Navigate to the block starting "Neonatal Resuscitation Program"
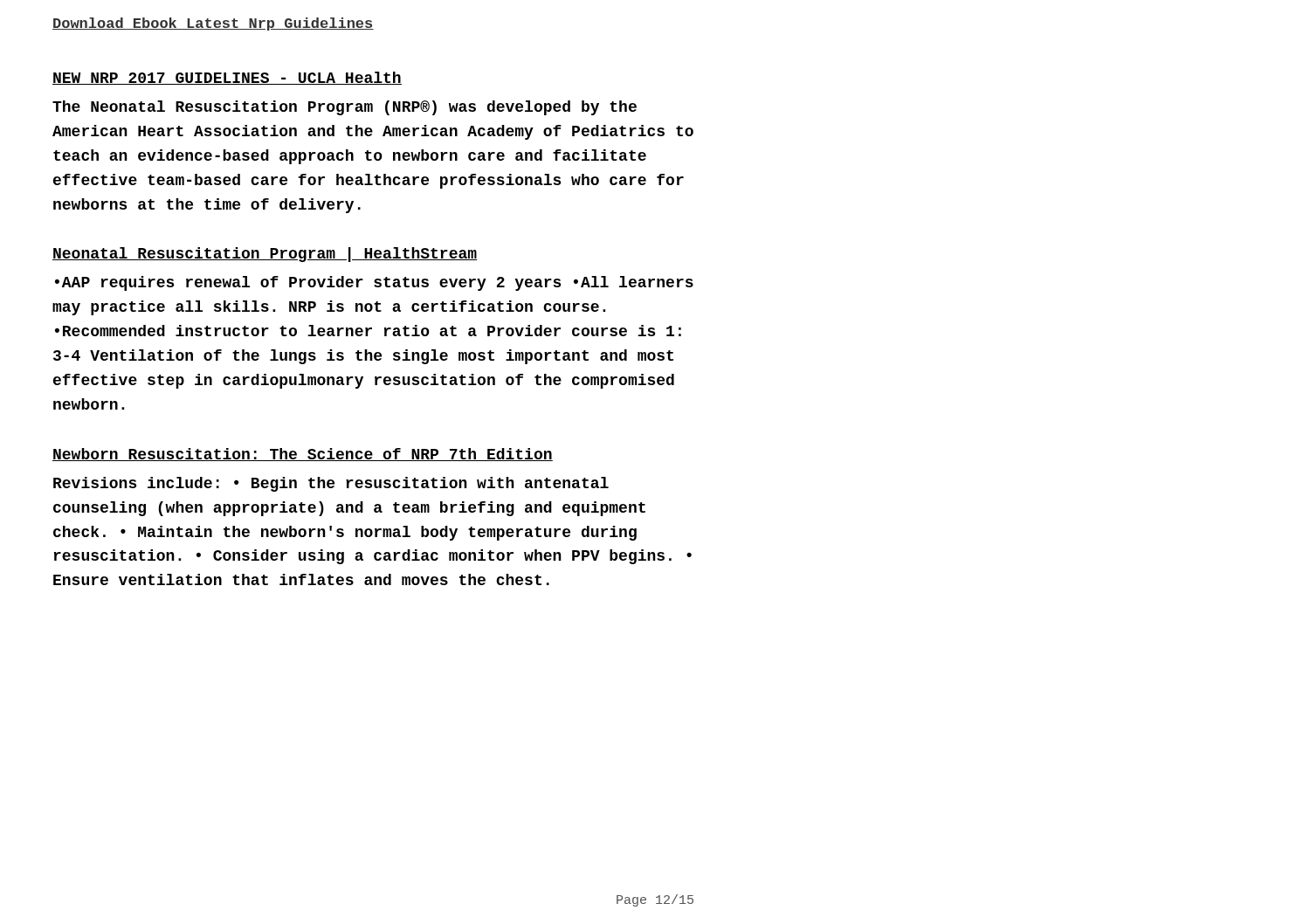The image size is (1310, 924). click(265, 255)
